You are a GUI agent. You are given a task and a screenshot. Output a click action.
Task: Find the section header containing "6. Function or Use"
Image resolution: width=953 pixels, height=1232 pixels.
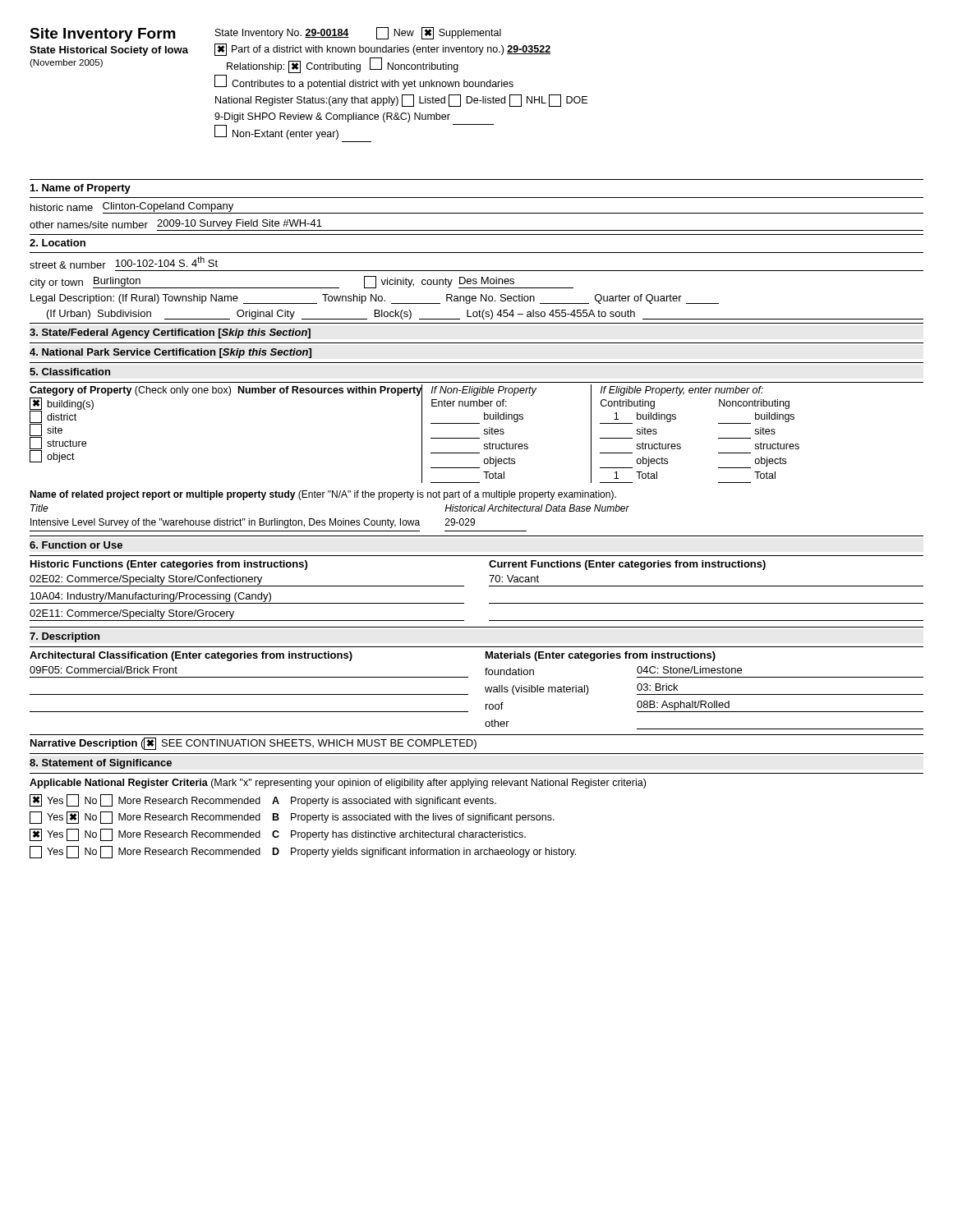76,545
